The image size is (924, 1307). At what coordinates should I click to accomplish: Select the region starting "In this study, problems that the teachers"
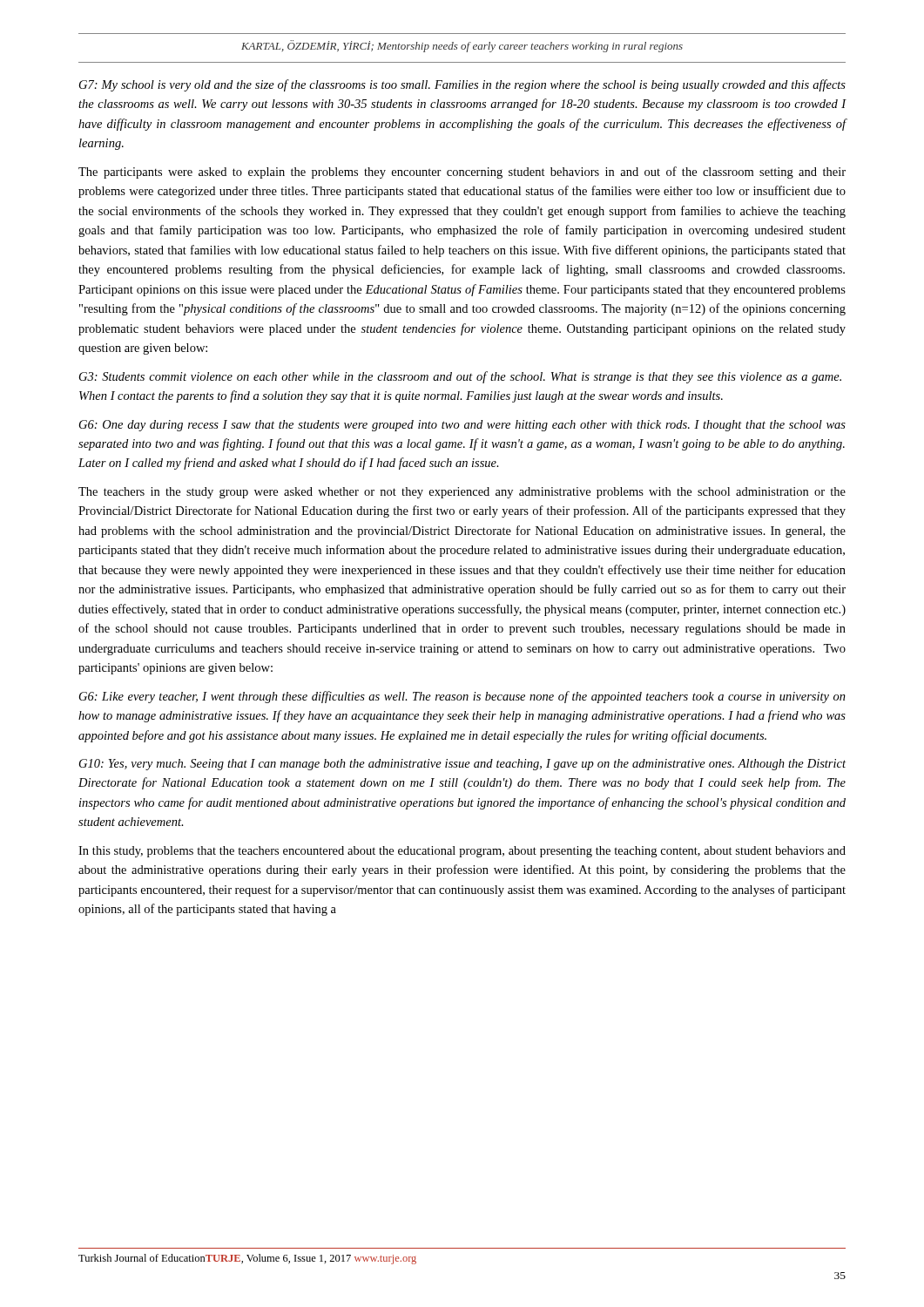462,880
